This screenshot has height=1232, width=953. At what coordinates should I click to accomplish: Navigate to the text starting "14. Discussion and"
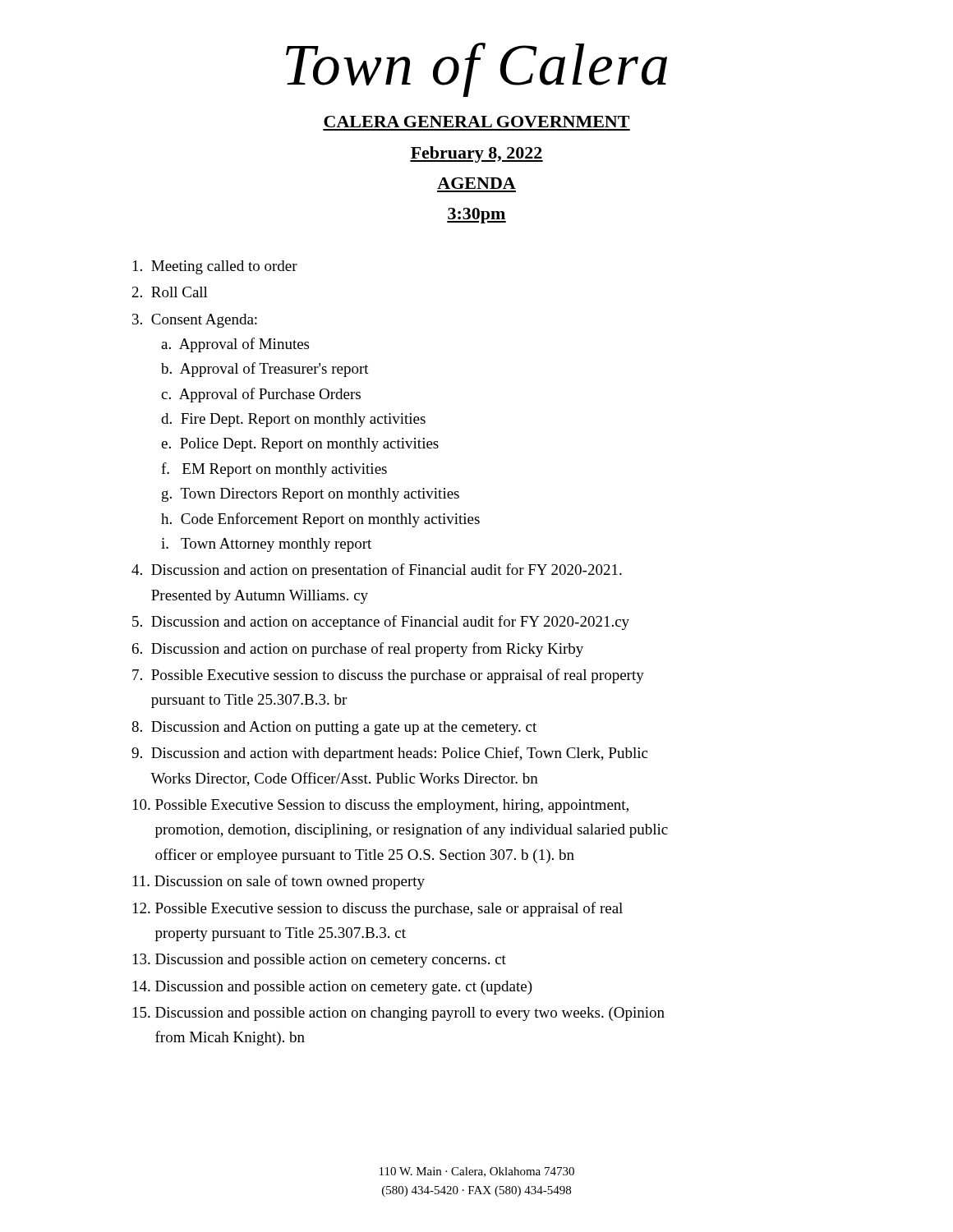(x=332, y=986)
